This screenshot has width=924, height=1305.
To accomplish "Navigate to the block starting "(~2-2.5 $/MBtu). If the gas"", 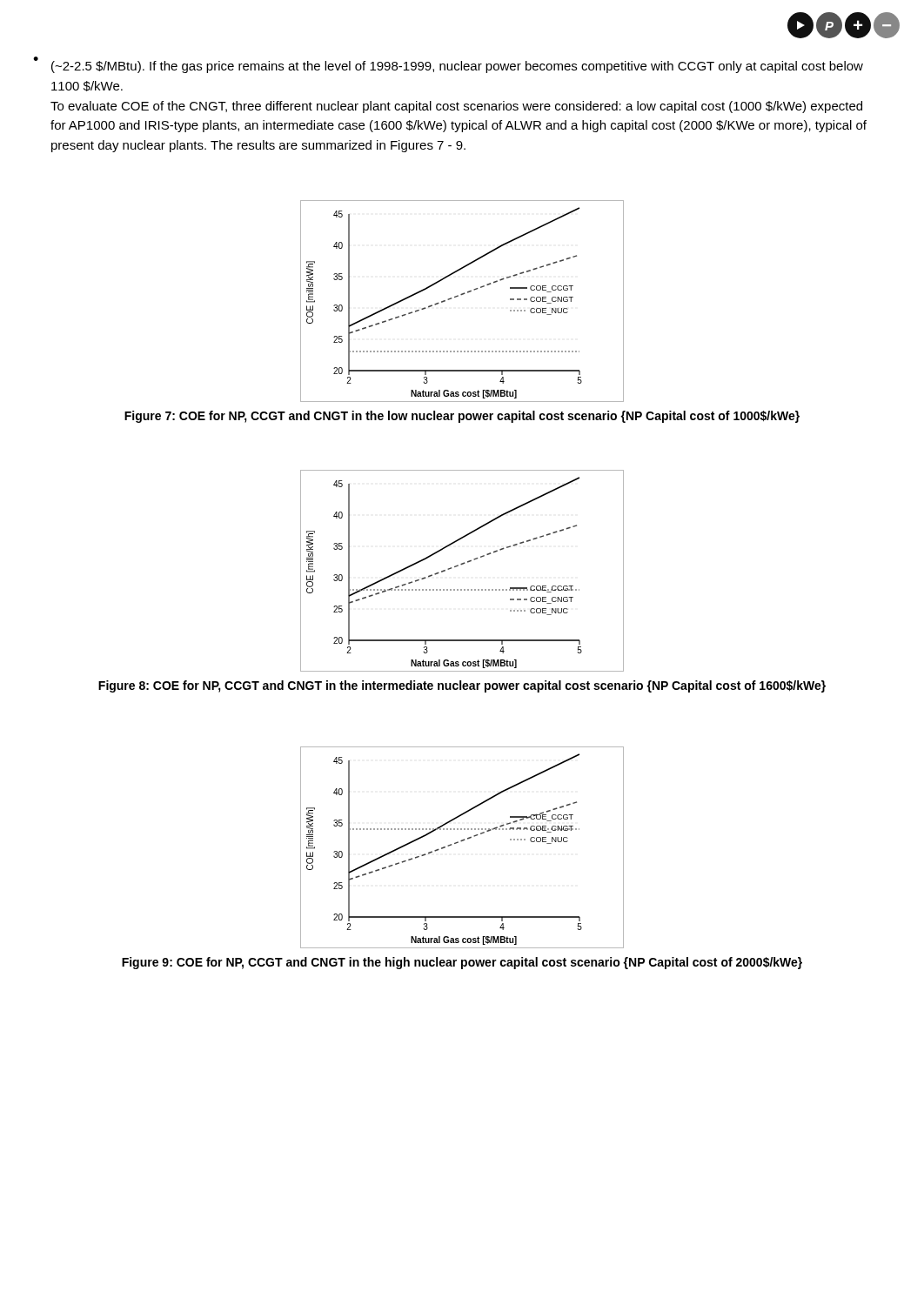I will point(459,105).
